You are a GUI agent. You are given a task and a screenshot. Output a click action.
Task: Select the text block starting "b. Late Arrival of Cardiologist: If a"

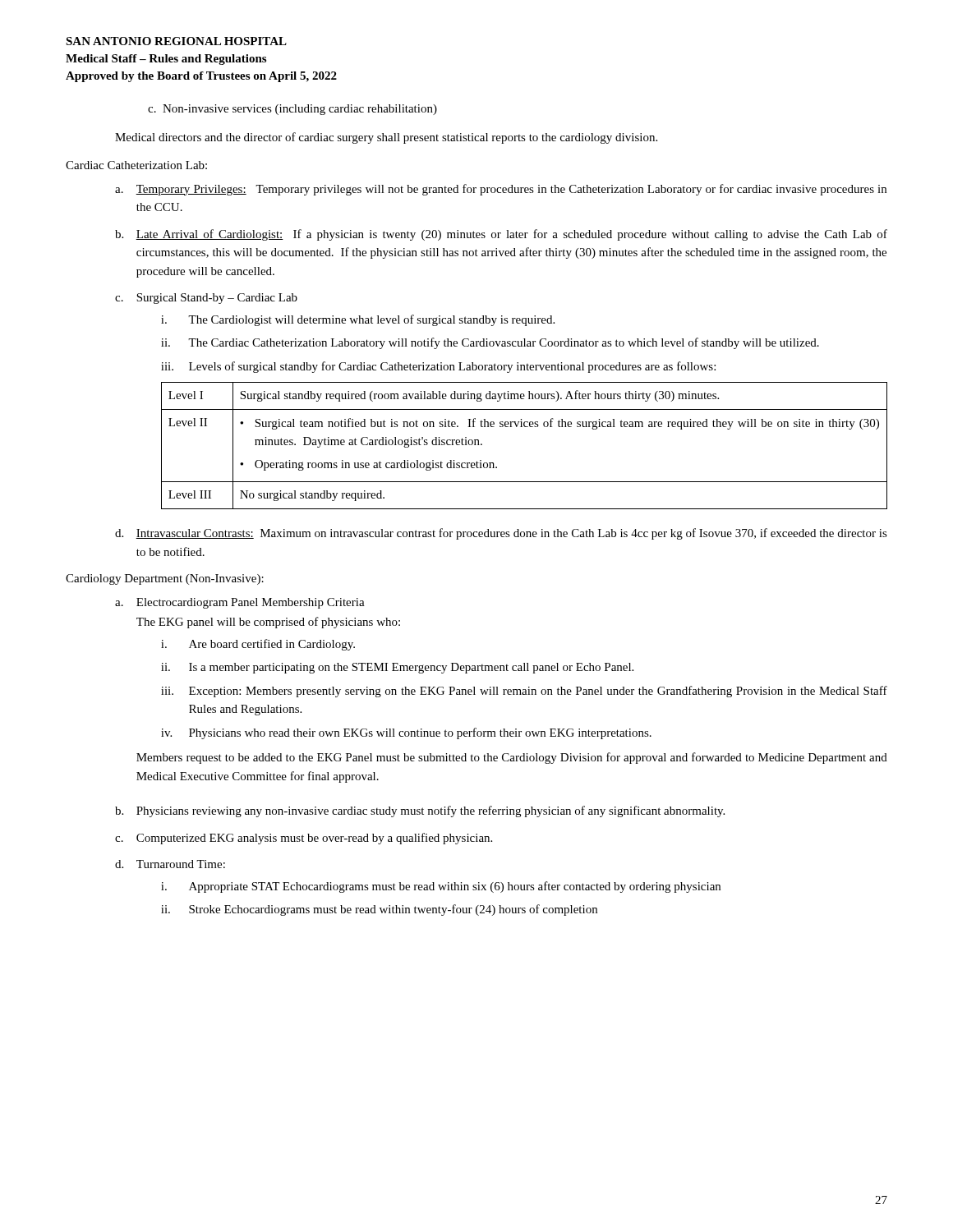501,252
